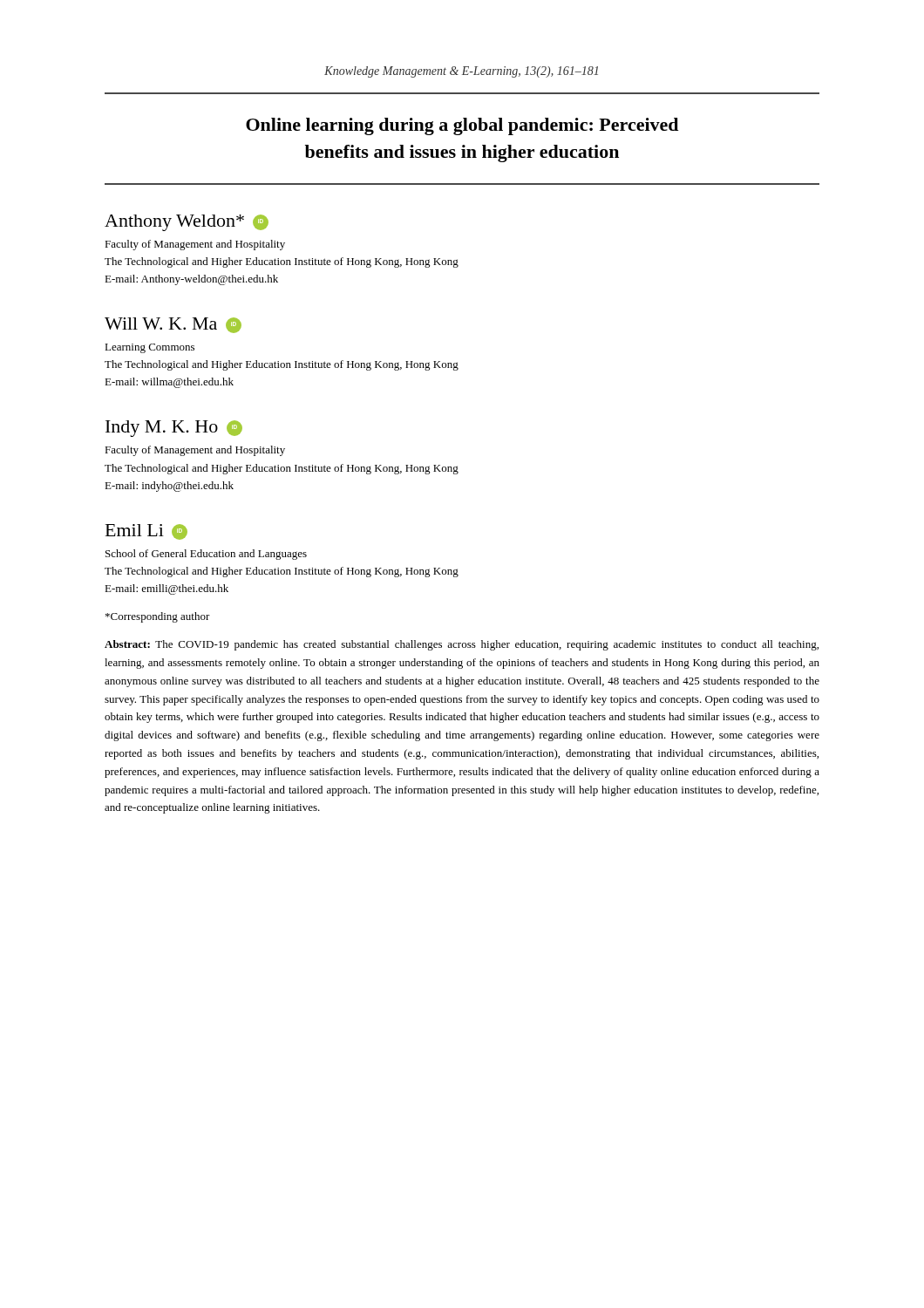
Task: Point to the region starting "Will W. K. Ma iD"
Action: [x=173, y=325]
